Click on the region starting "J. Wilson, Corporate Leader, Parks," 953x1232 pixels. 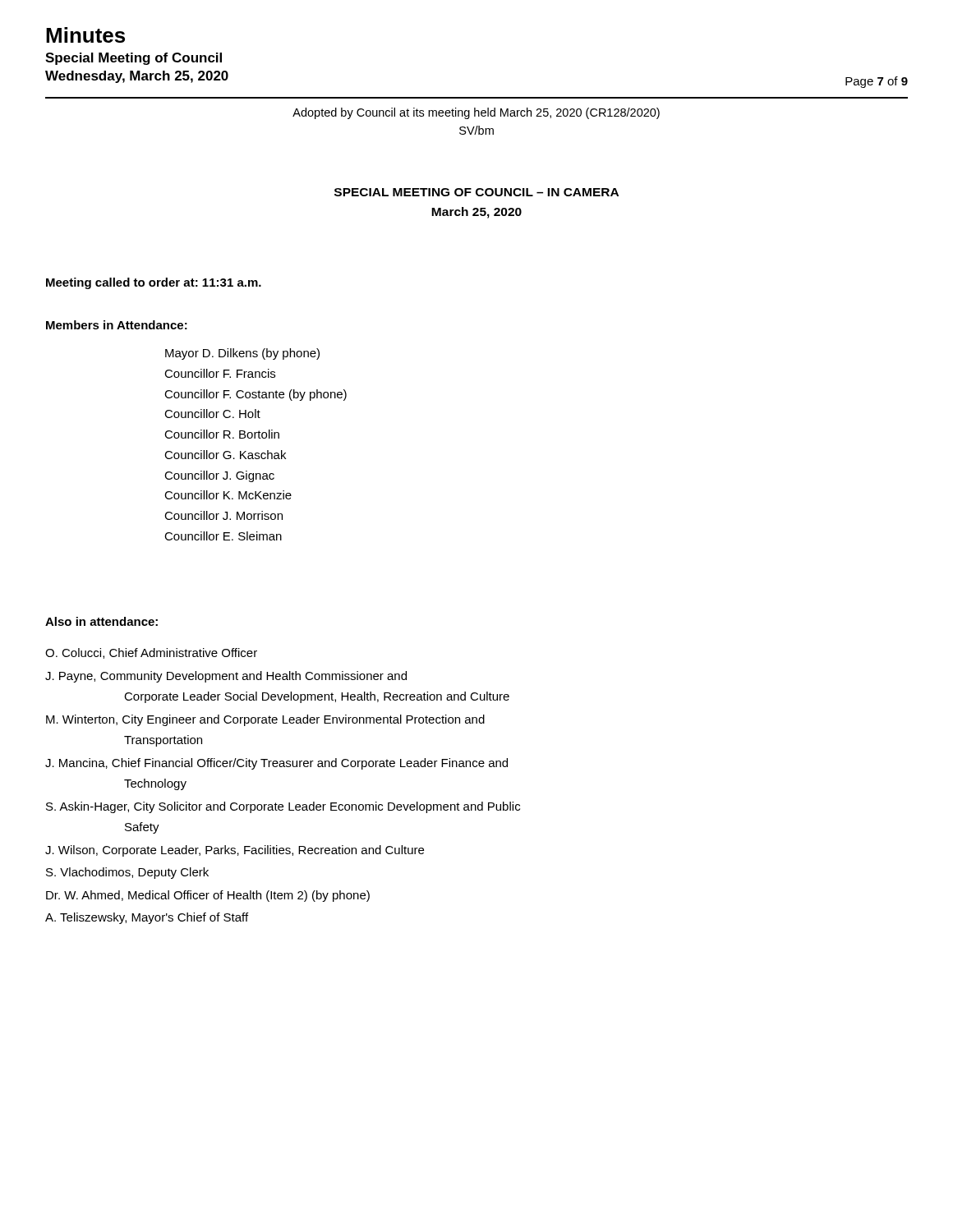click(x=235, y=849)
